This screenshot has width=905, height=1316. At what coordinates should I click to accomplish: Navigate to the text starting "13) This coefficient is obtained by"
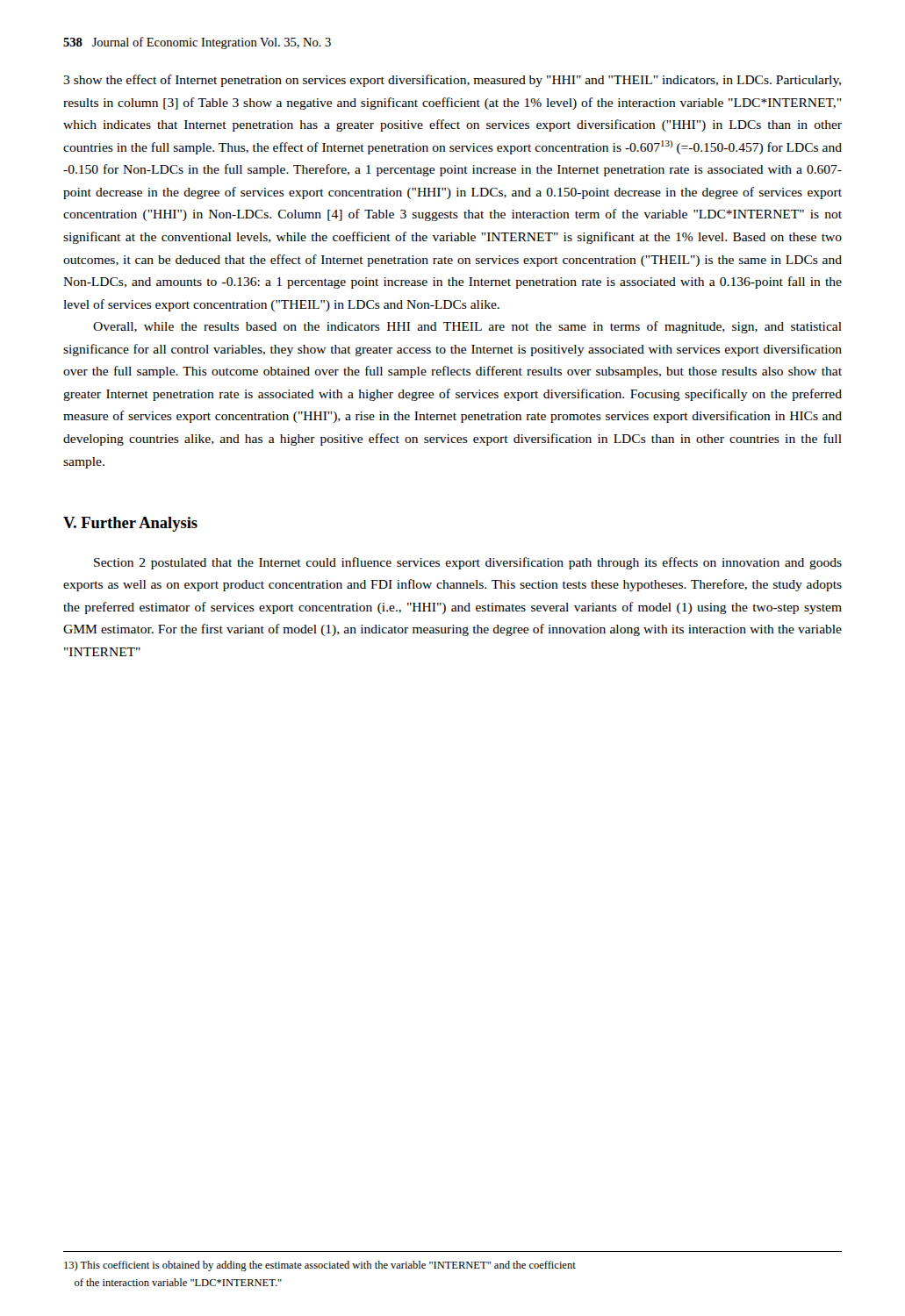pos(319,1274)
